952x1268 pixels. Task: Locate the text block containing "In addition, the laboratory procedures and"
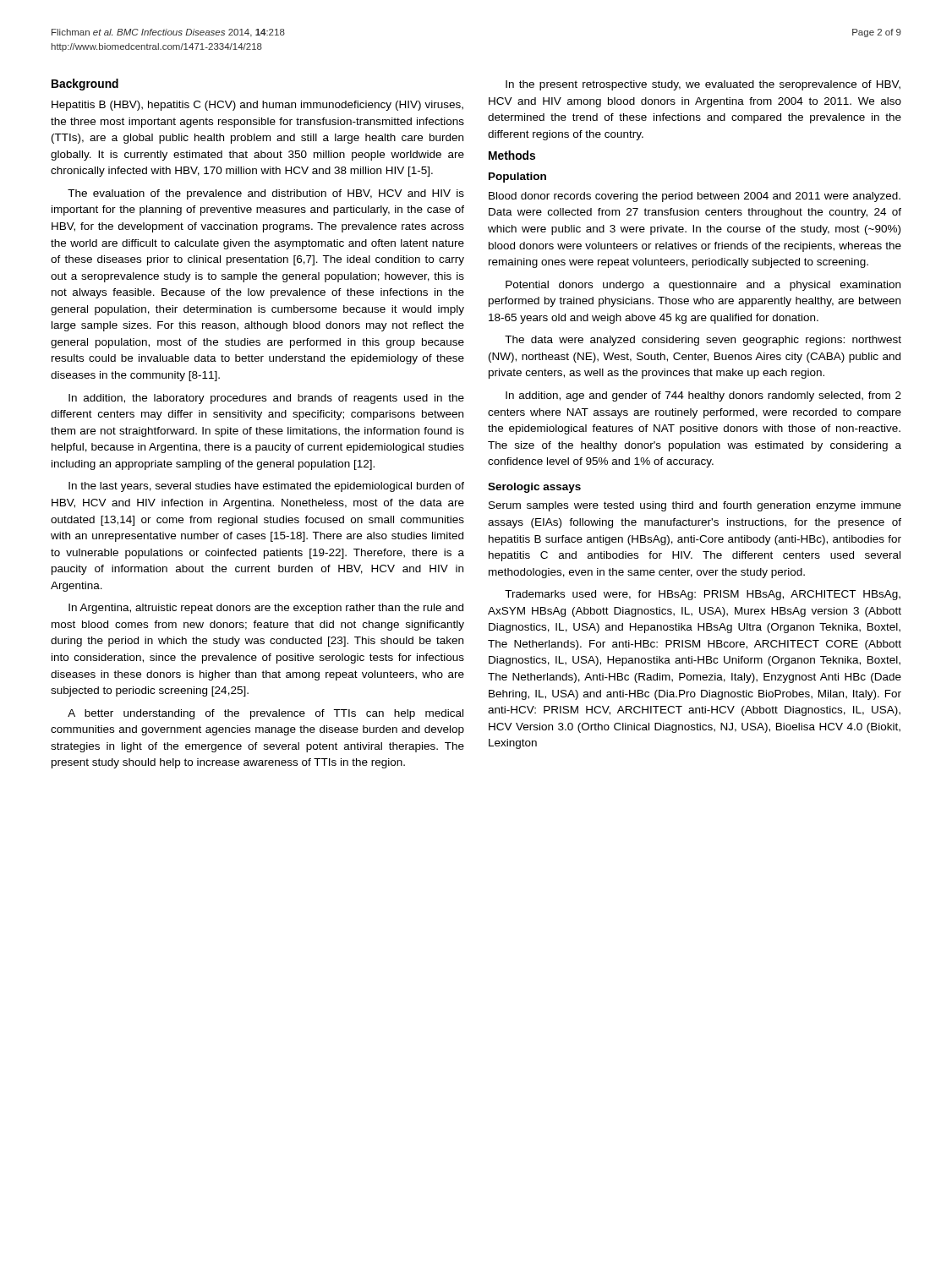pyautogui.click(x=257, y=431)
